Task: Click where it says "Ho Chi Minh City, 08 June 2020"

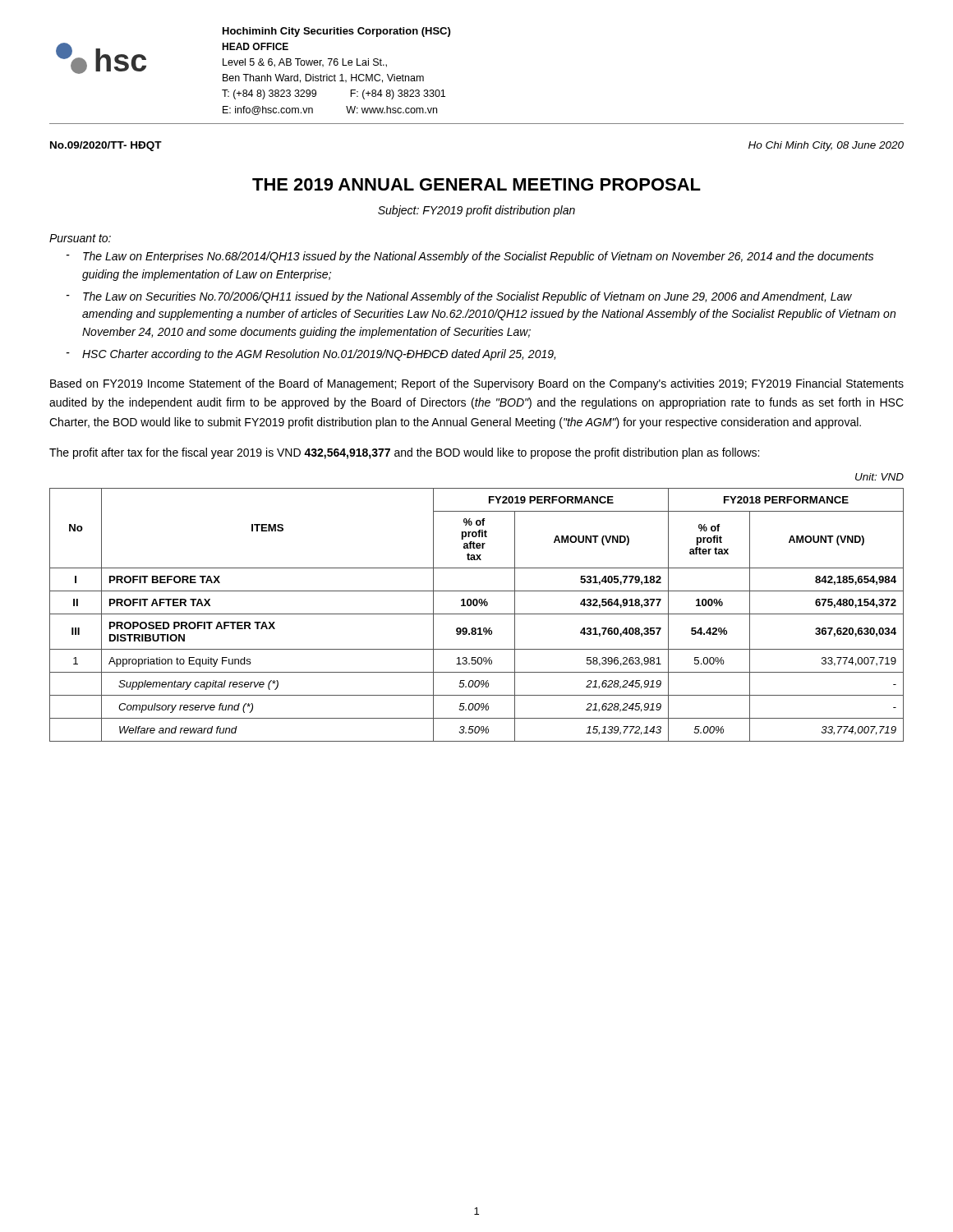Action: click(826, 145)
